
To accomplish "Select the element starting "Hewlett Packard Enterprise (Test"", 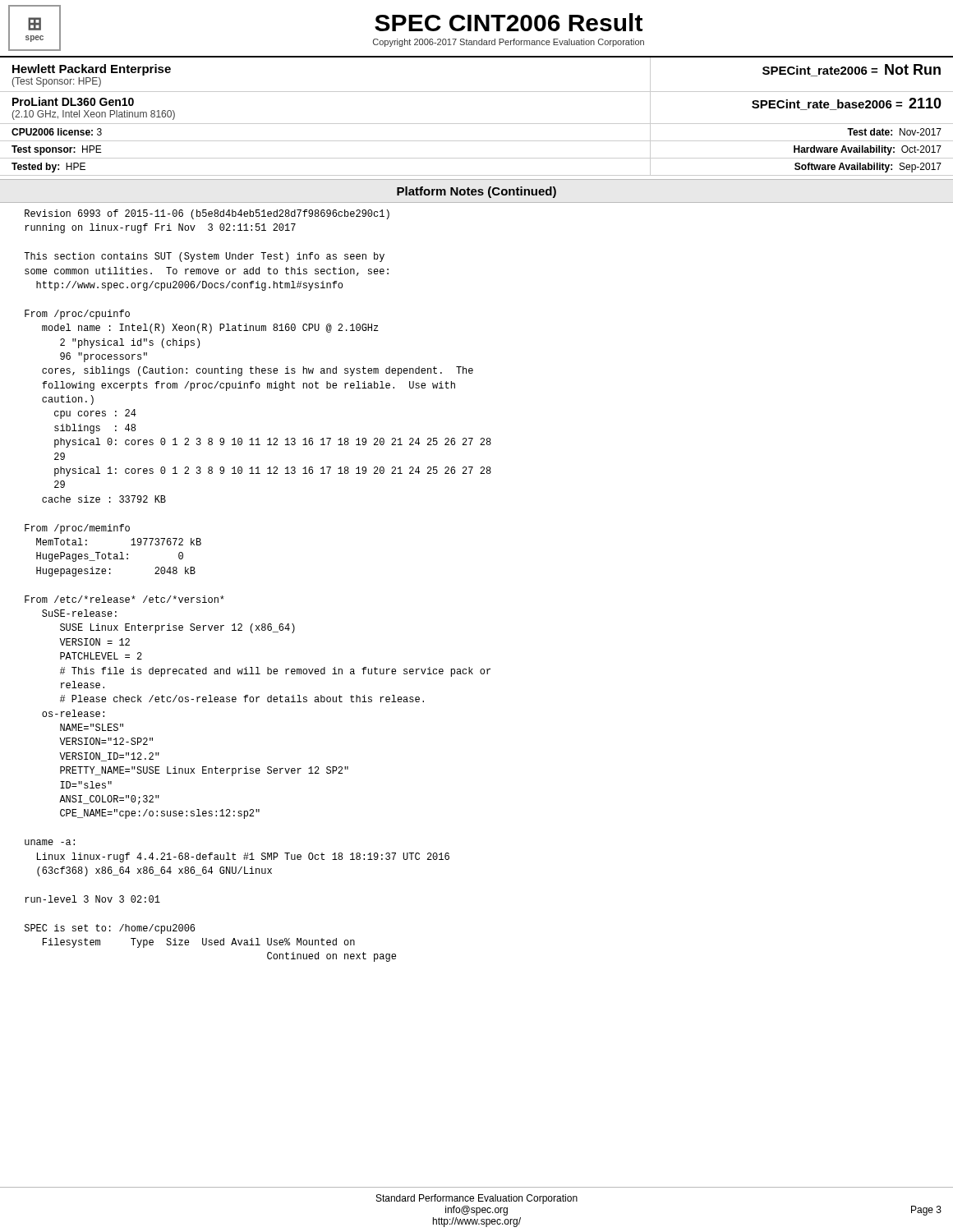I will click(92, 70).
